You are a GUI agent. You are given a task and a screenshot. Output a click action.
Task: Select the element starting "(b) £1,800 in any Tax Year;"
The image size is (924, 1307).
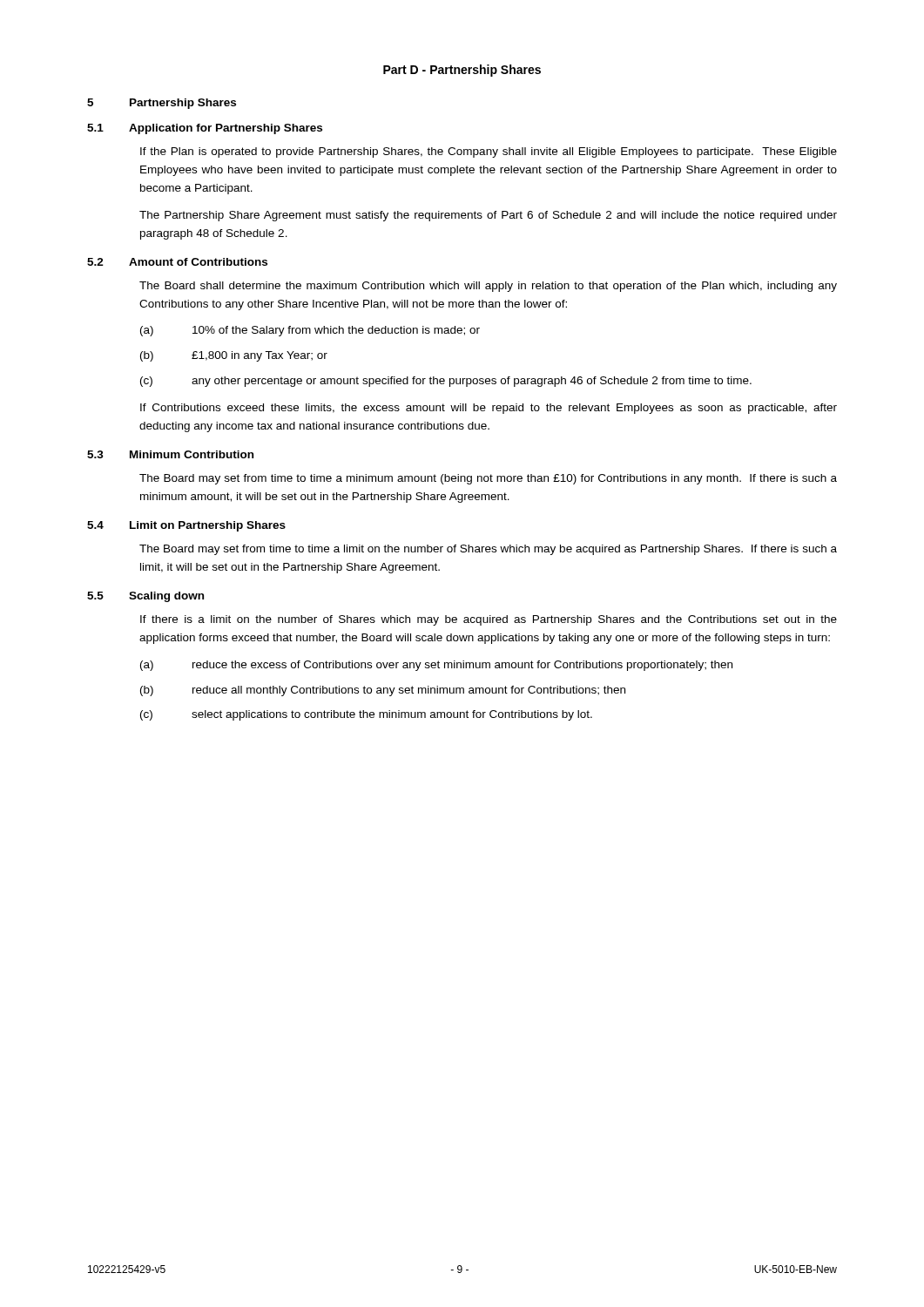[x=234, y=356]
